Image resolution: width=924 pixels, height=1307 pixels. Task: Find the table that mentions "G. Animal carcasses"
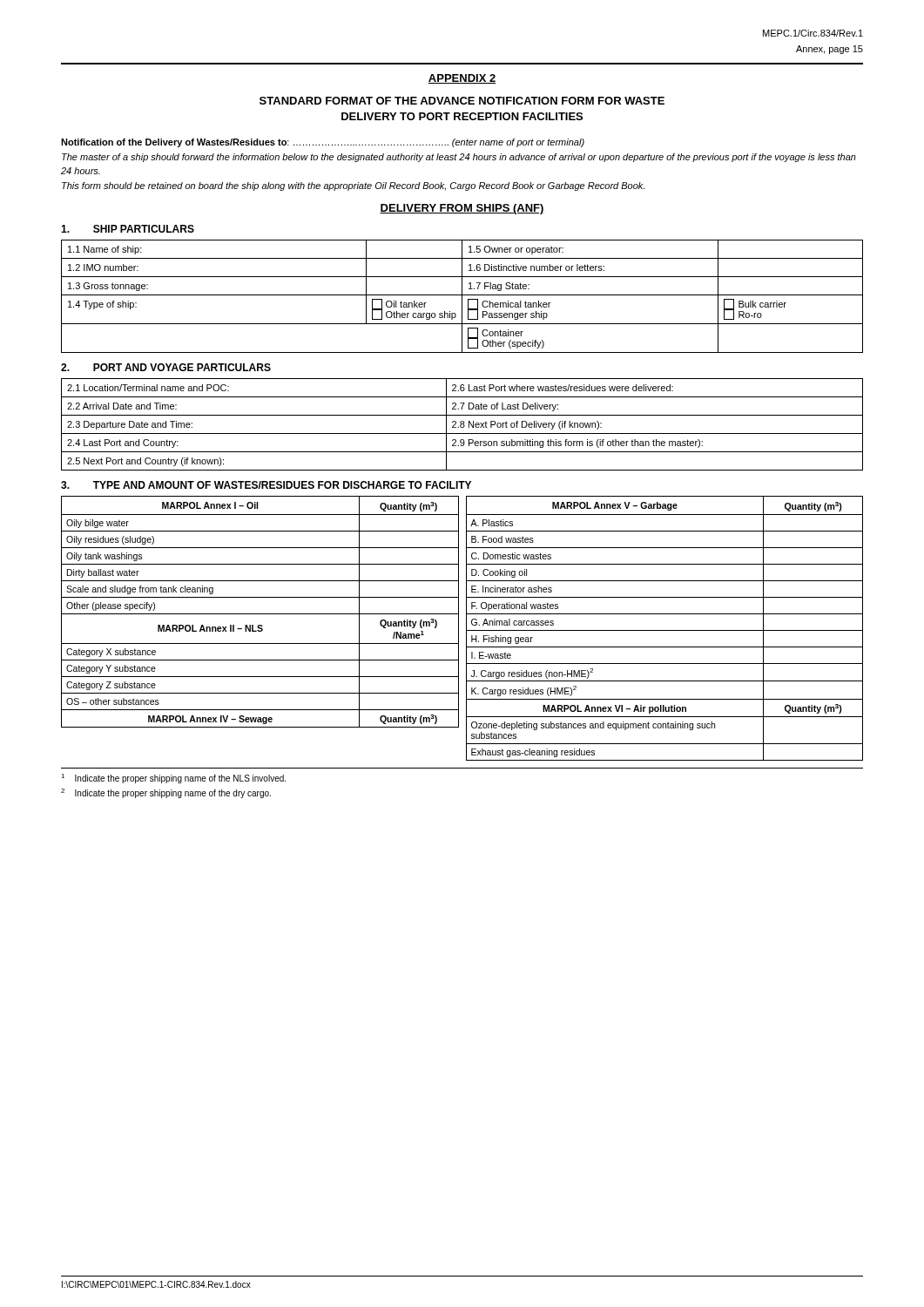[664, 629]
